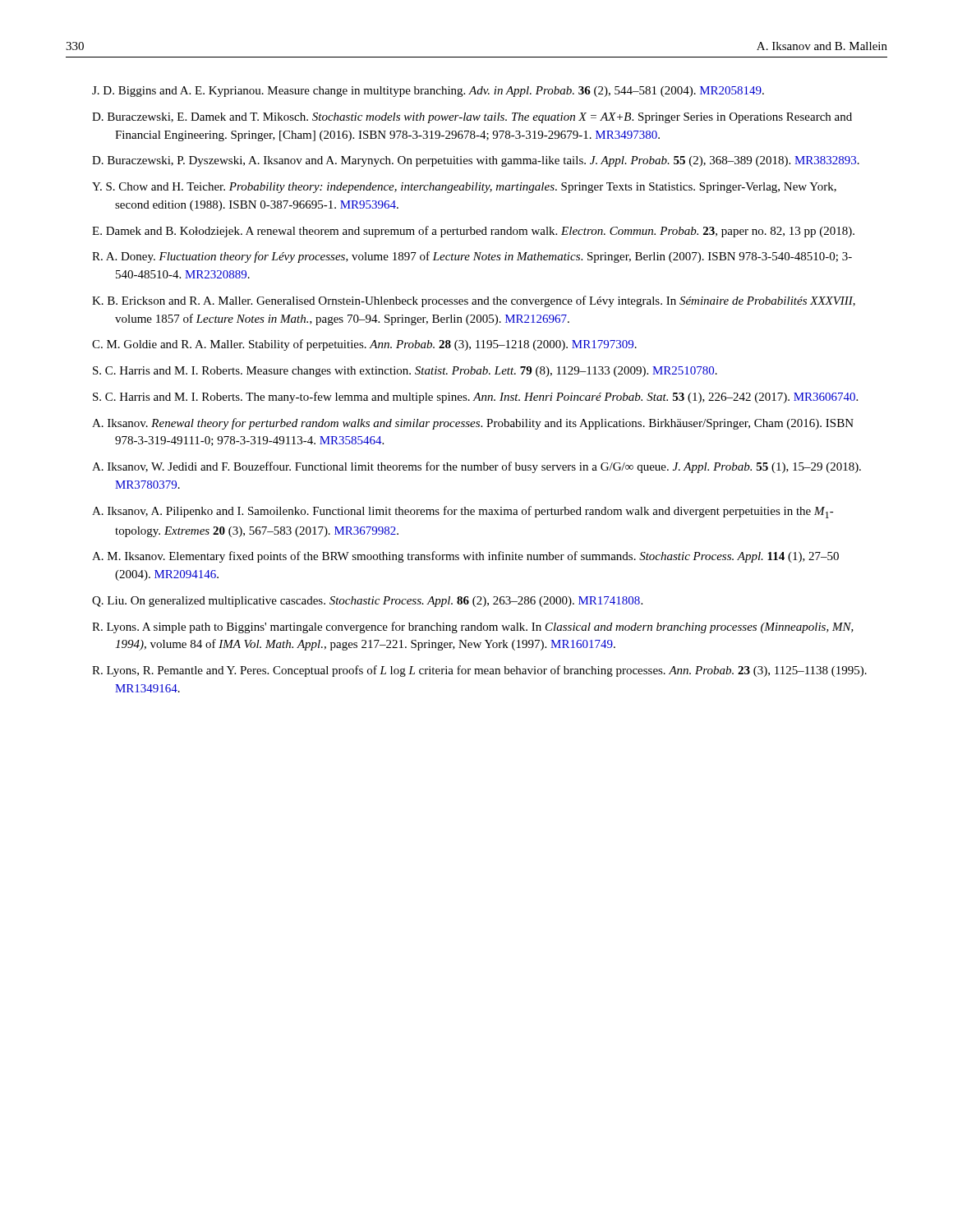Locate the block of text that opens with "R. Lyons, R. Pemantle and Y. Peres. Conceptual"
The image size is (953, 1232).
point(480,679)
